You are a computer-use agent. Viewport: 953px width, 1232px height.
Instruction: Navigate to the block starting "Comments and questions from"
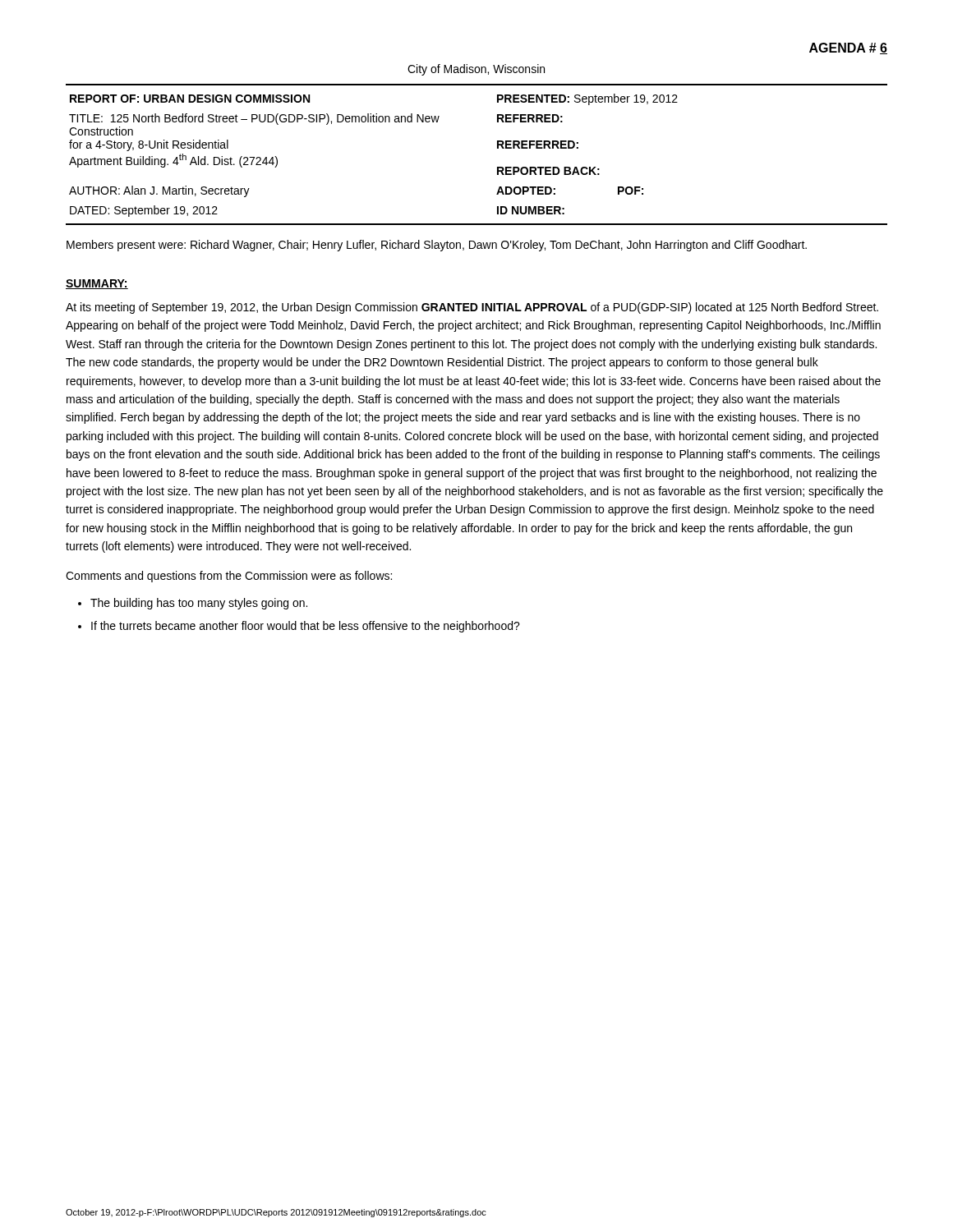click(229, 576)
